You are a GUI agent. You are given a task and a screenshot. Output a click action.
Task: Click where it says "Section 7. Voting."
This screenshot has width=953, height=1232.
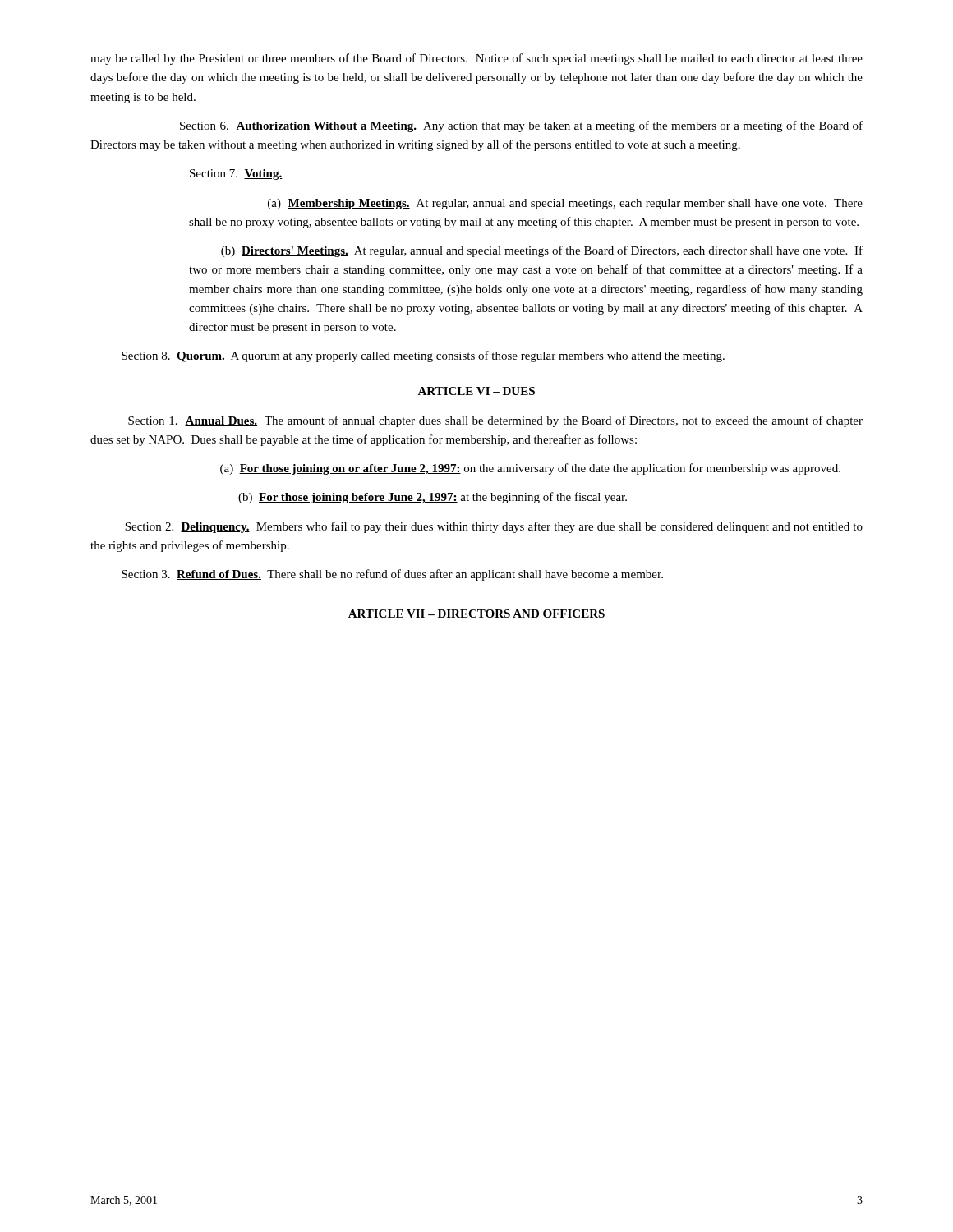tap(235, 174)
